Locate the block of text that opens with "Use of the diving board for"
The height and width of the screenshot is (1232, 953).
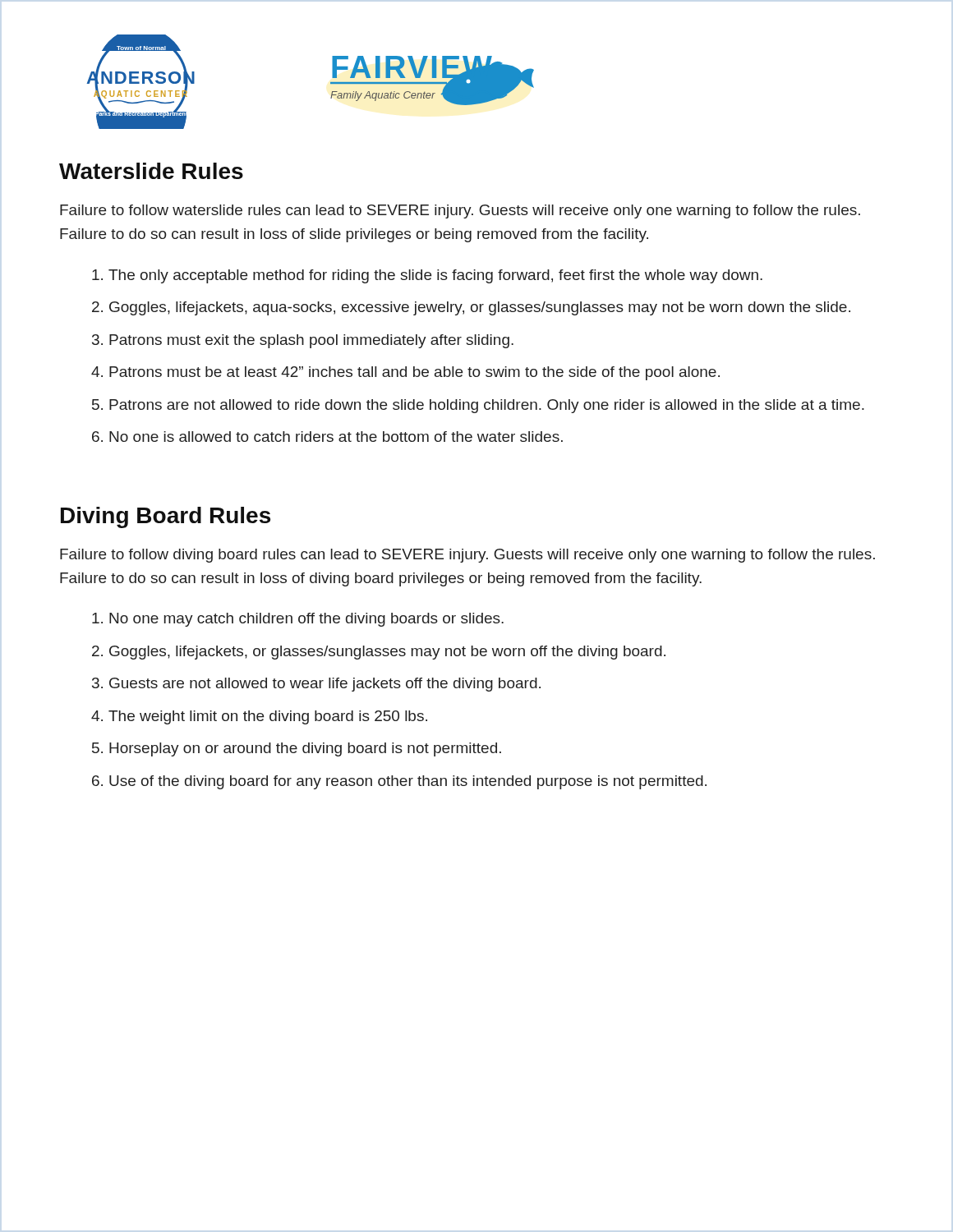coord(408,780)
